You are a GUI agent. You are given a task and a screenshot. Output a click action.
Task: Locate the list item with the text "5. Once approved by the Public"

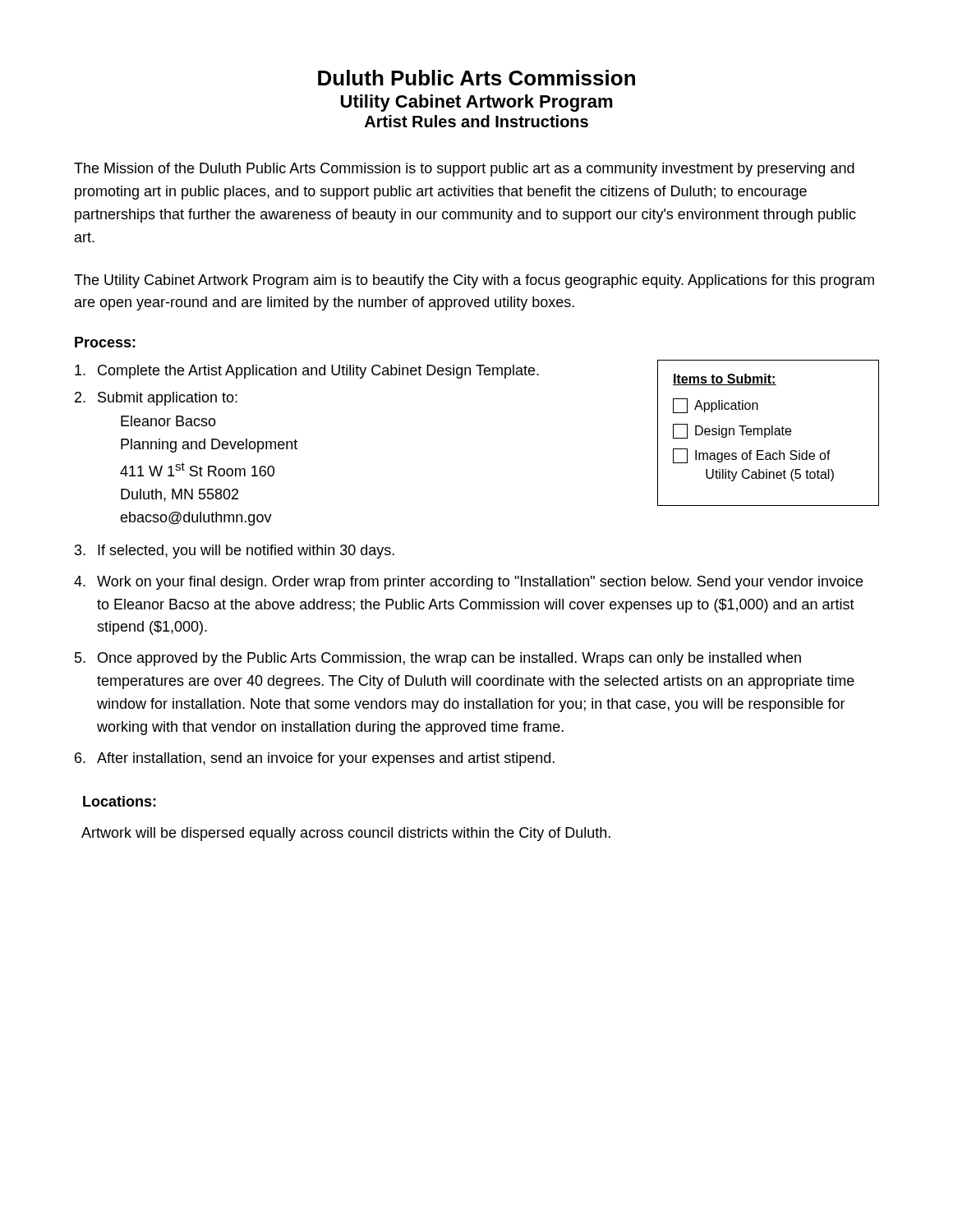point(476,693)
